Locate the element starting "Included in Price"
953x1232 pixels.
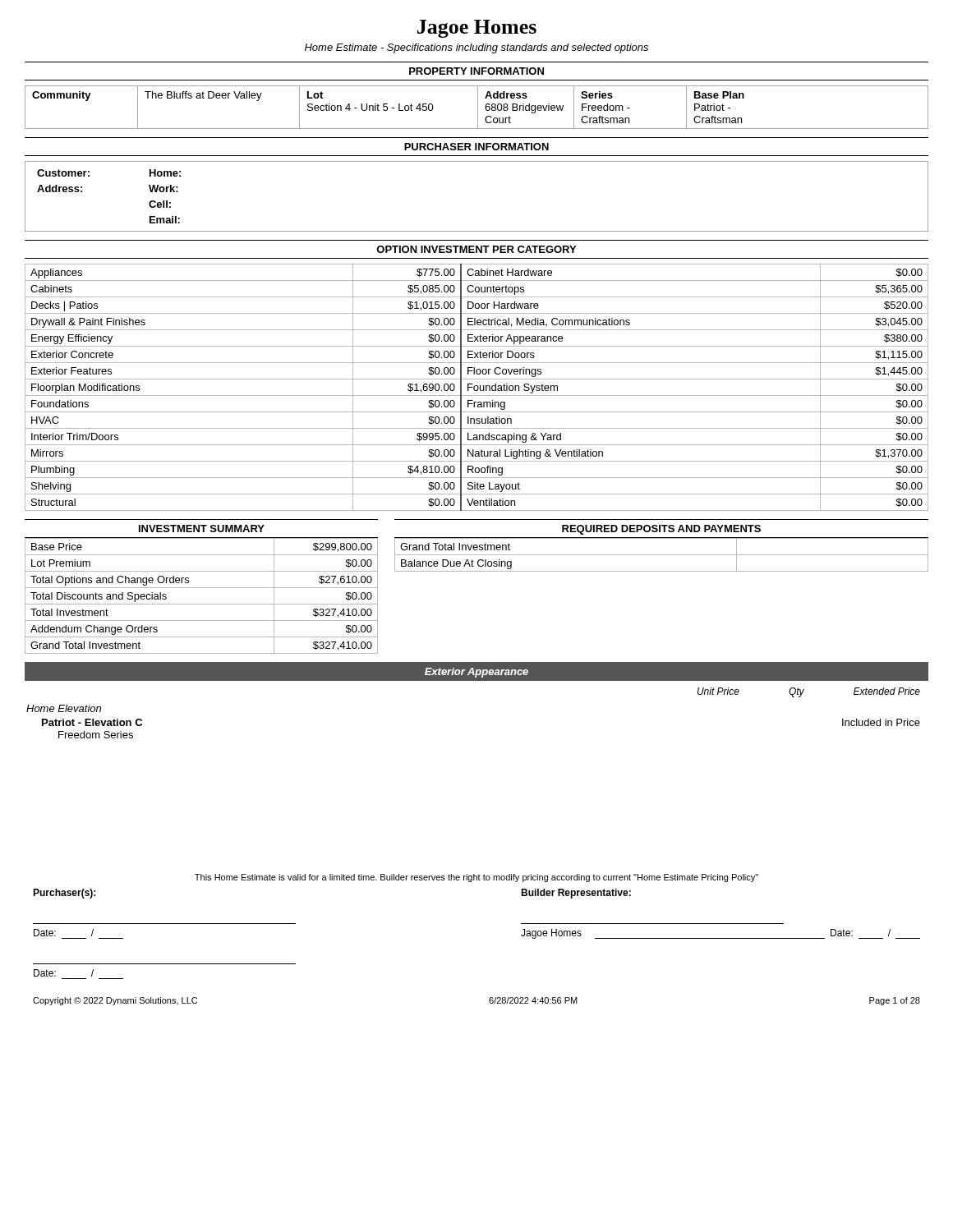[x=881, y=722]
